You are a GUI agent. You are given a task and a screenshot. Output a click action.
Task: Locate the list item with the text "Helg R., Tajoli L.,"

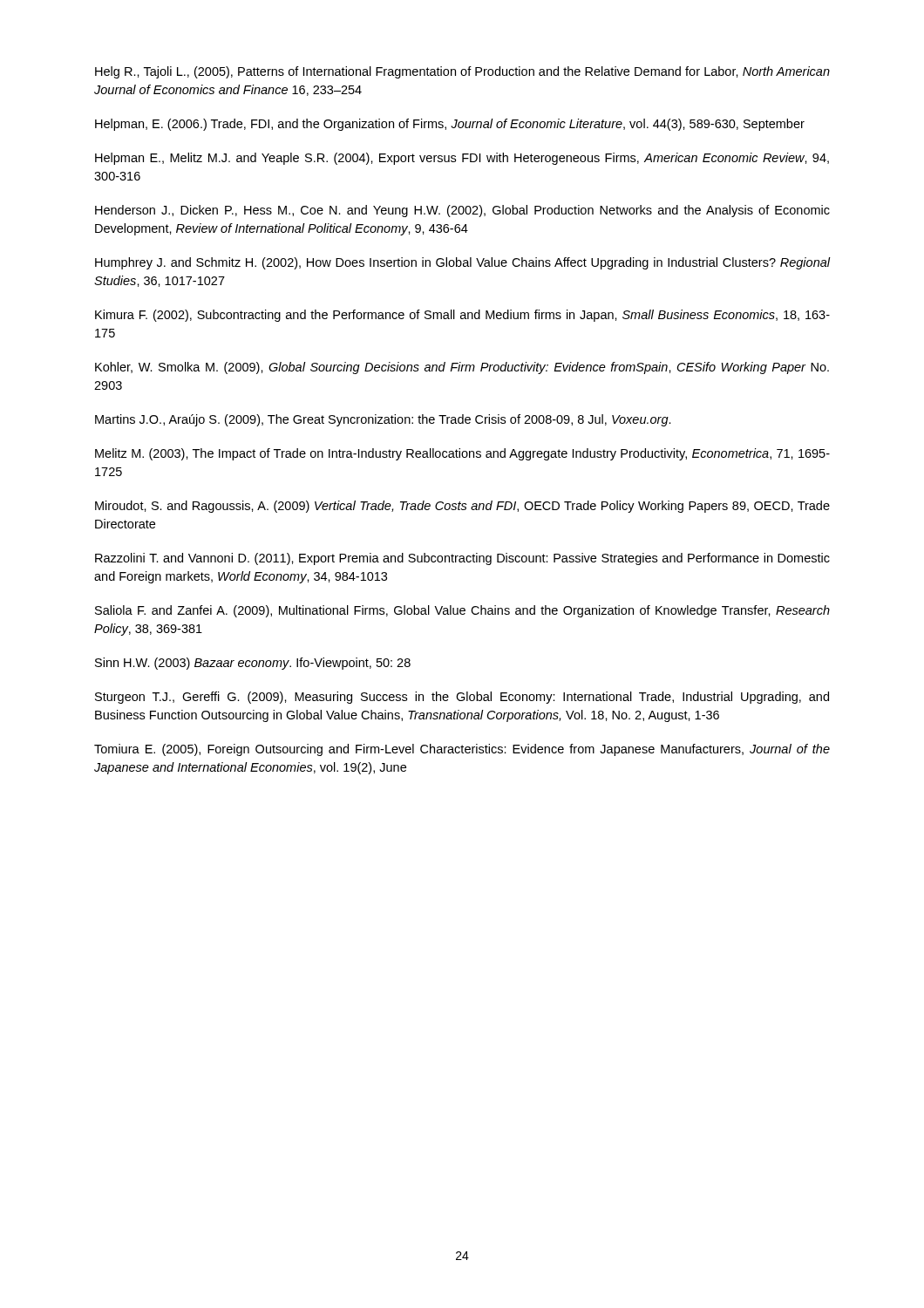(x=462, y=81)
